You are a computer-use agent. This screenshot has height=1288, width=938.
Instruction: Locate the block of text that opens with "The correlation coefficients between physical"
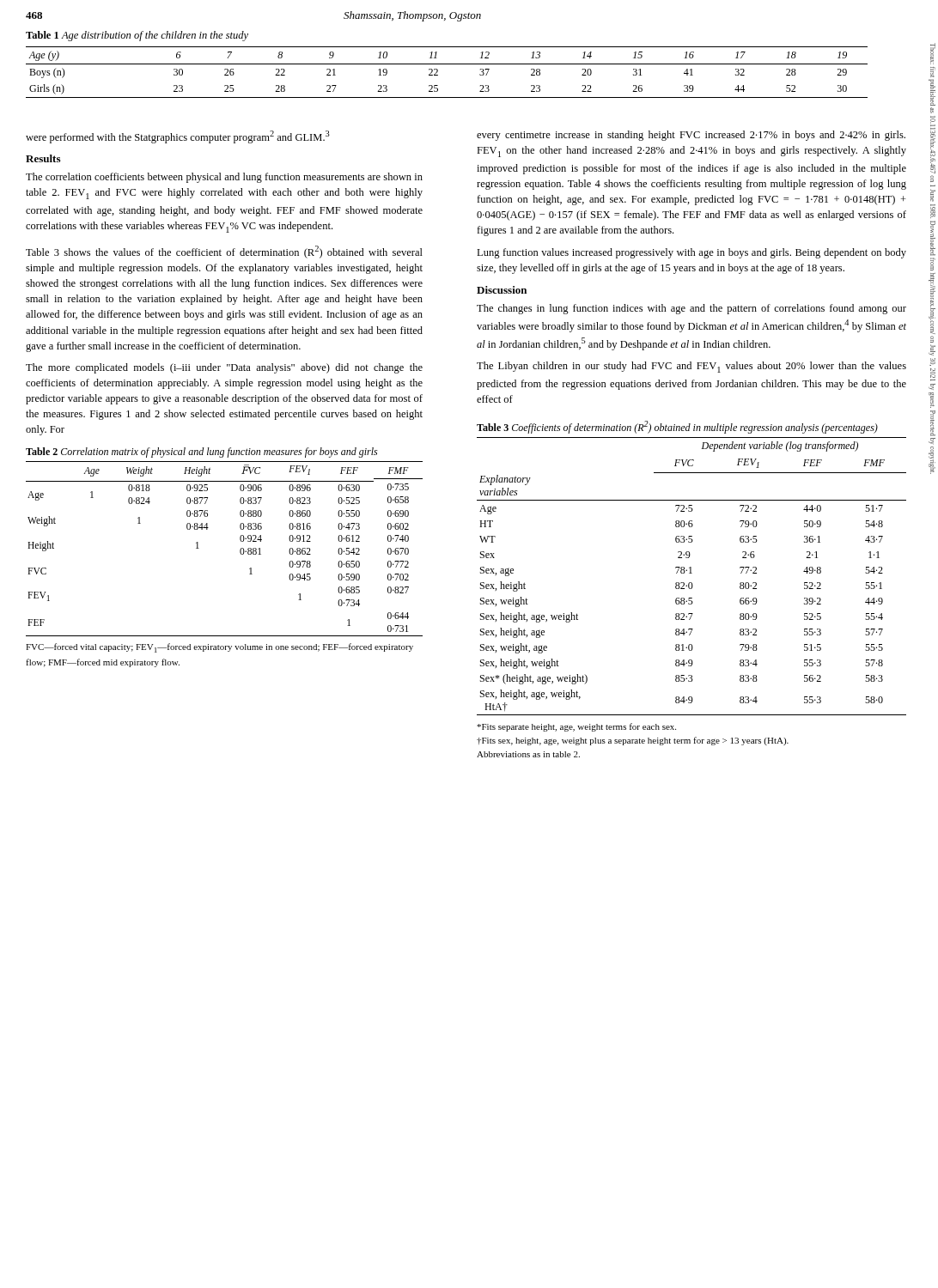click(x=224, y=203)
